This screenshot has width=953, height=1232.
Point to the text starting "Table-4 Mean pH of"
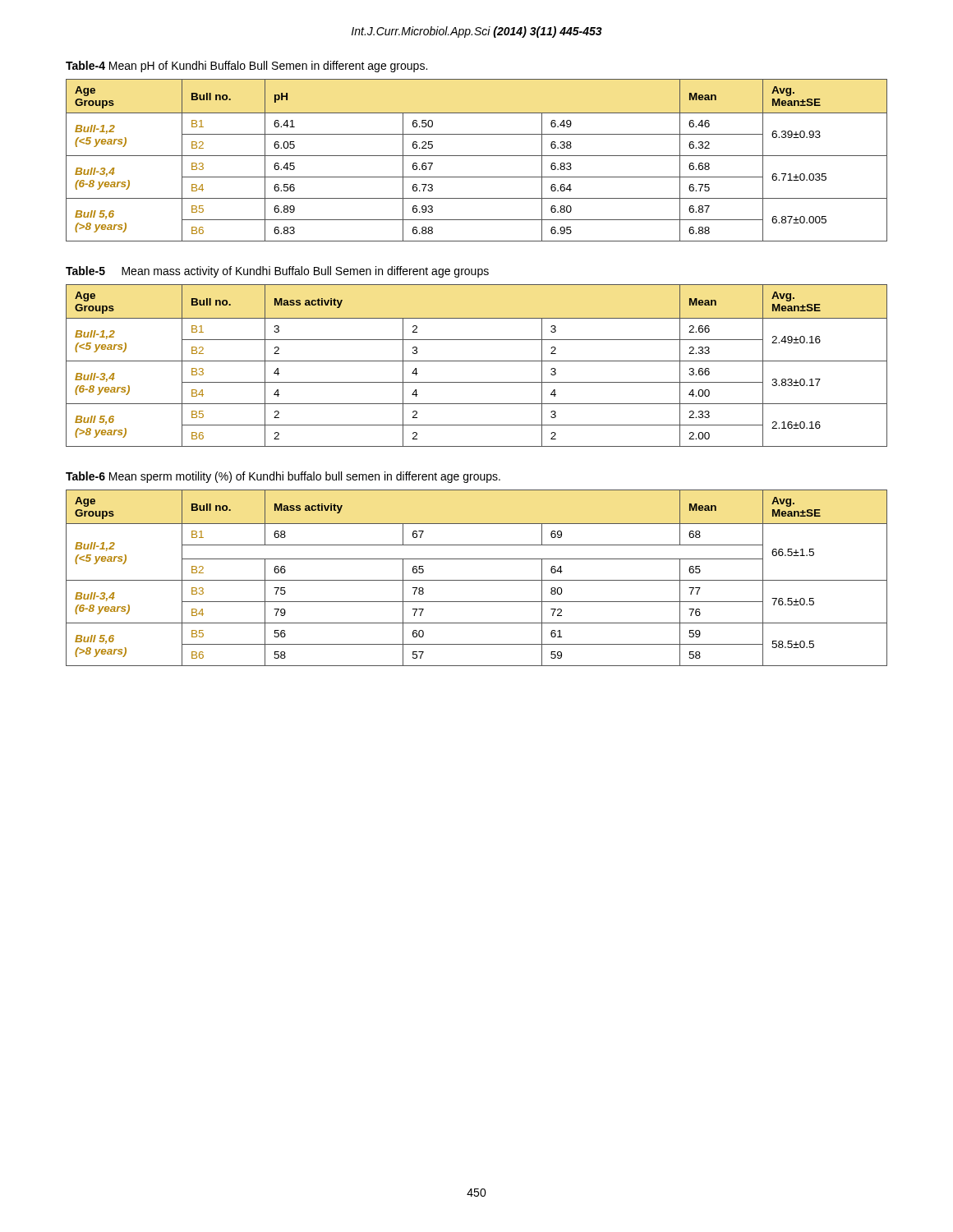(247, 66)
